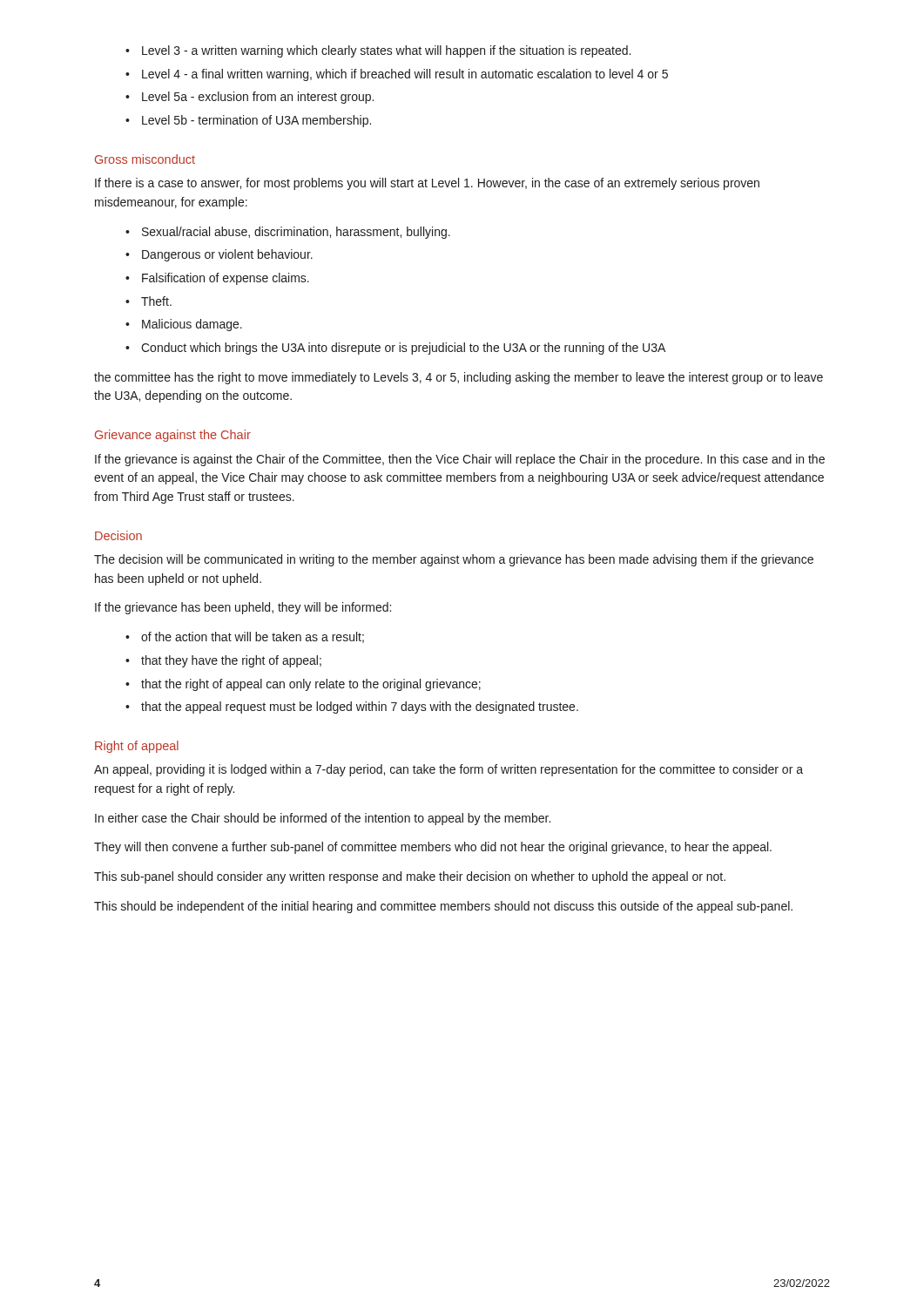Screen dimensions: 1307x924
Task: Find the element starting "of the action that will be taken as"
Action: coord(462,673)
